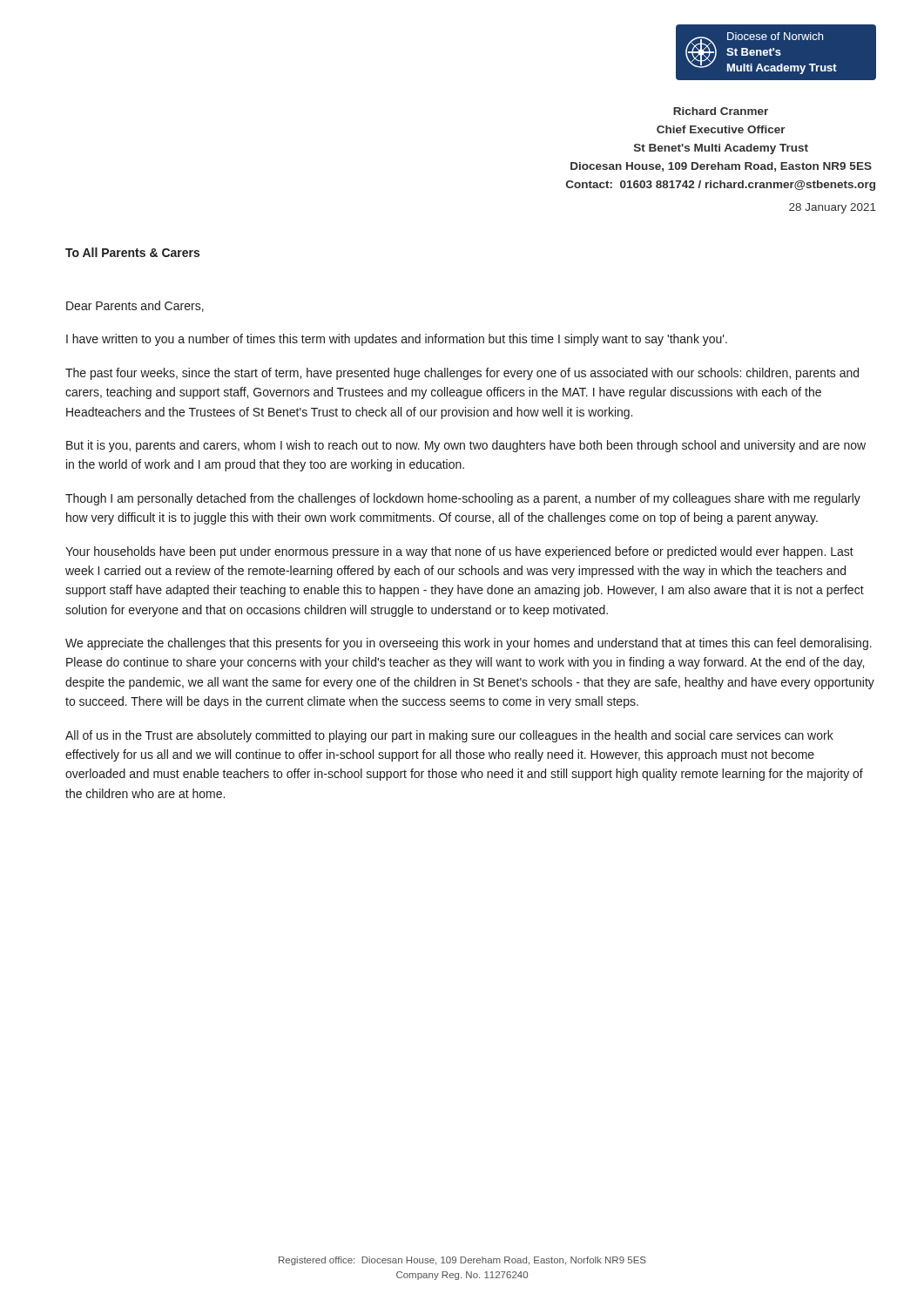Image resolution: width=924 pixels, height=1307 pixels.
Task: Where is the passage that starts "Richard Cranmer Chief"?
Action: [721, 148]
